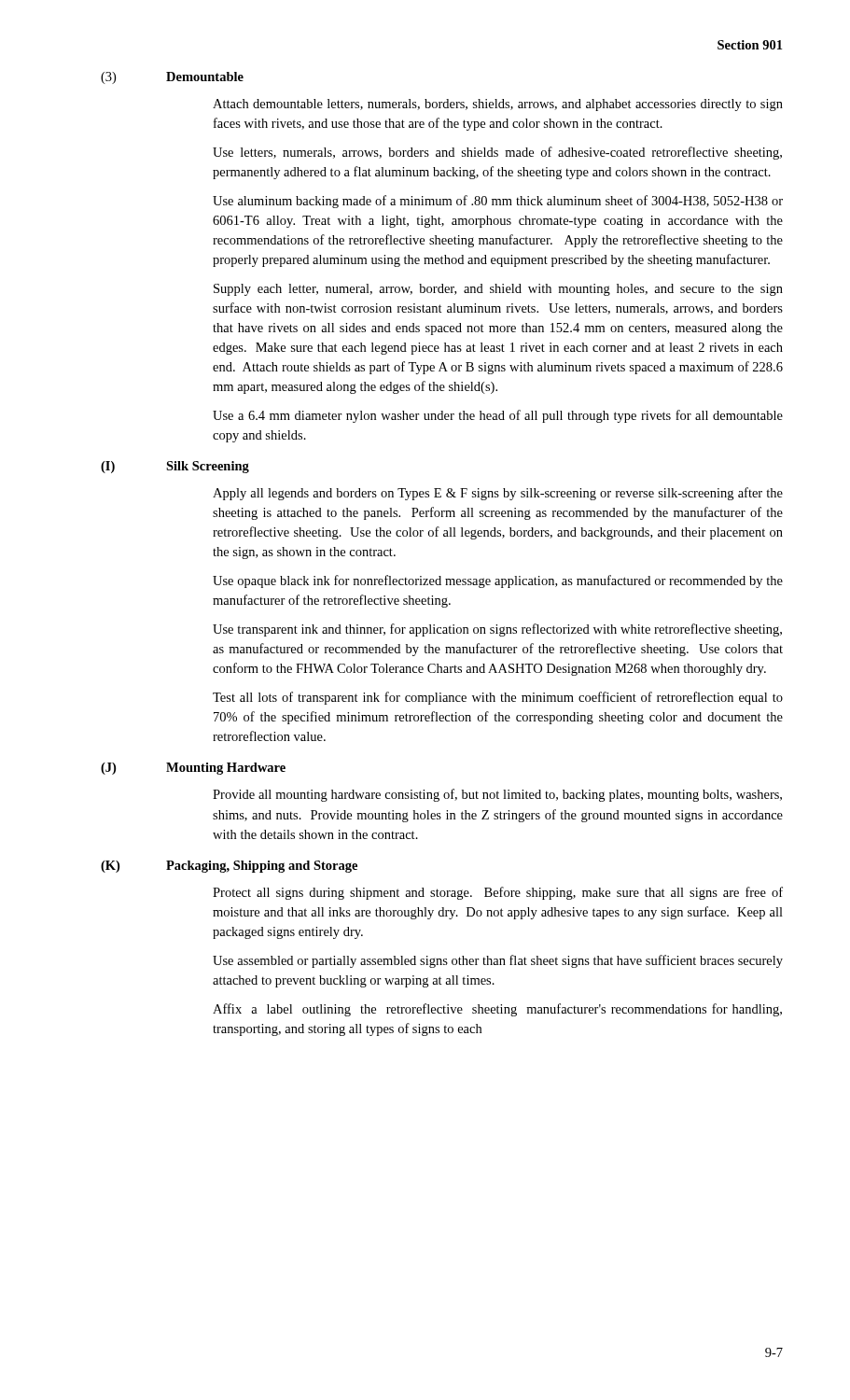This screenshot has width=850, height=1400.
Task: Point to the text starting "Test all lots of transparent ink"
Action: [x=498, y=717]
